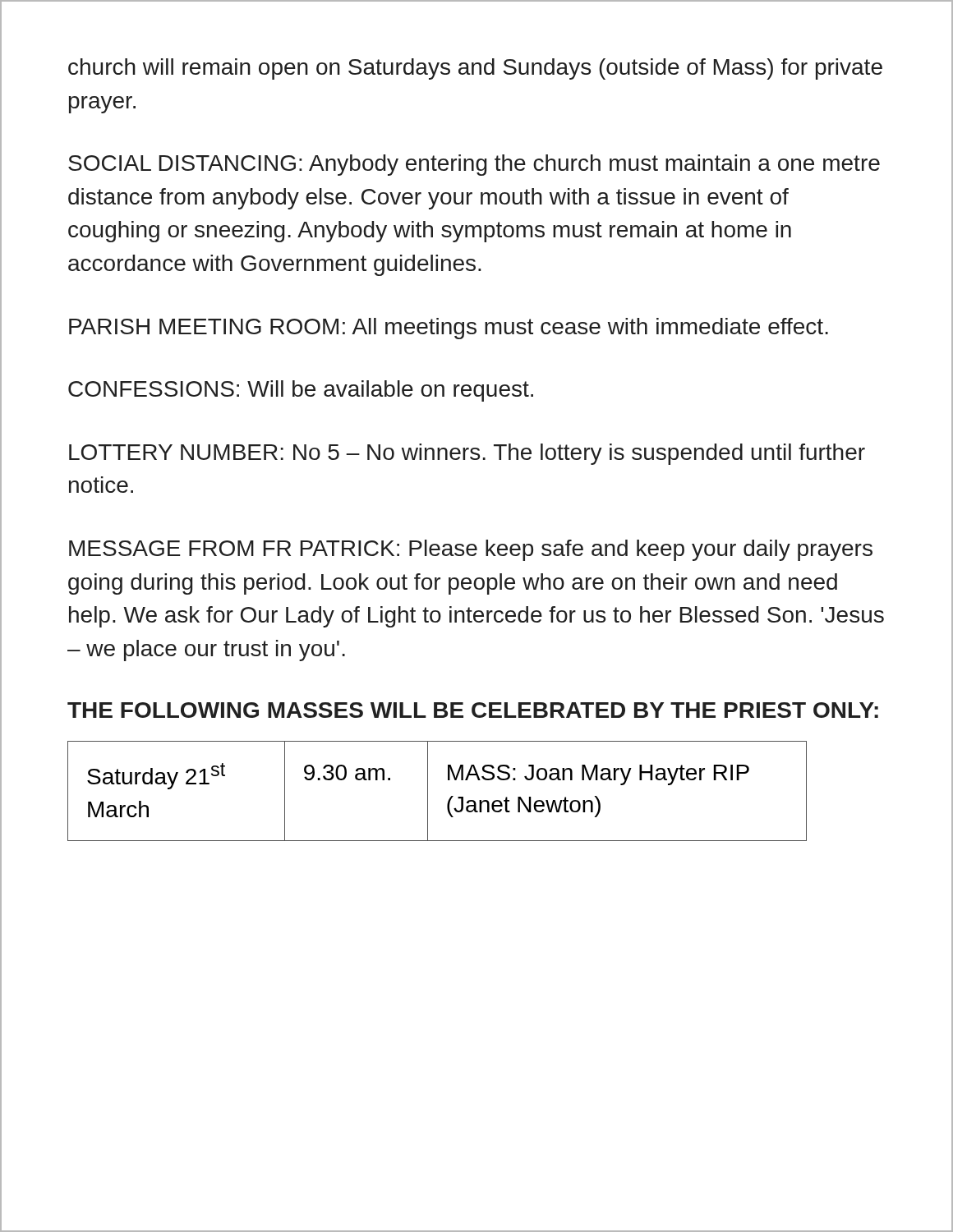Locate the text block containing "LOTTERY NUMBER: No 5 – No winners. The"
Screen dimensions: 1232x953
(x=466, y=469)
